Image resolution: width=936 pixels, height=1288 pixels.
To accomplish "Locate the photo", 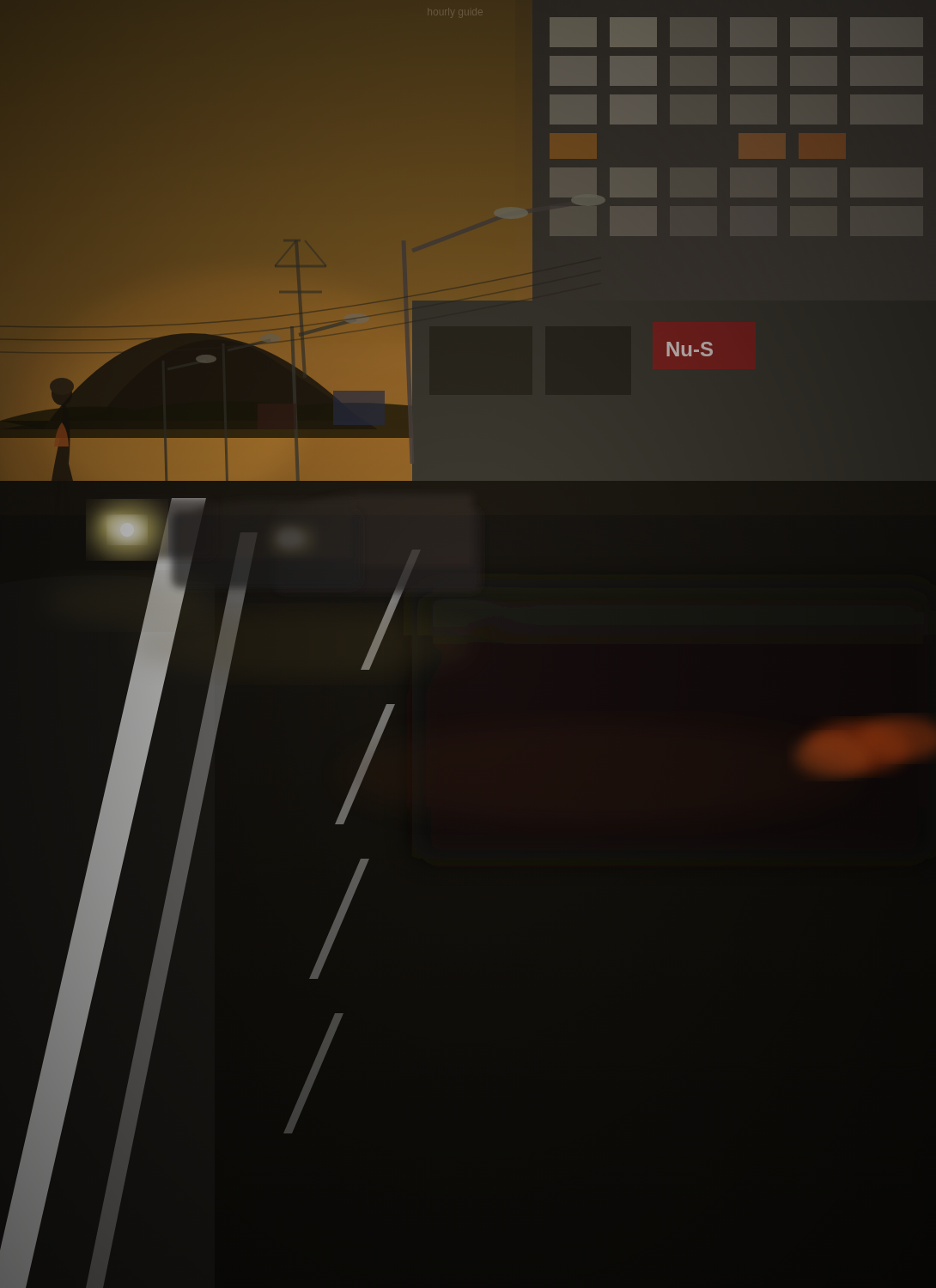I will (468, 644).
